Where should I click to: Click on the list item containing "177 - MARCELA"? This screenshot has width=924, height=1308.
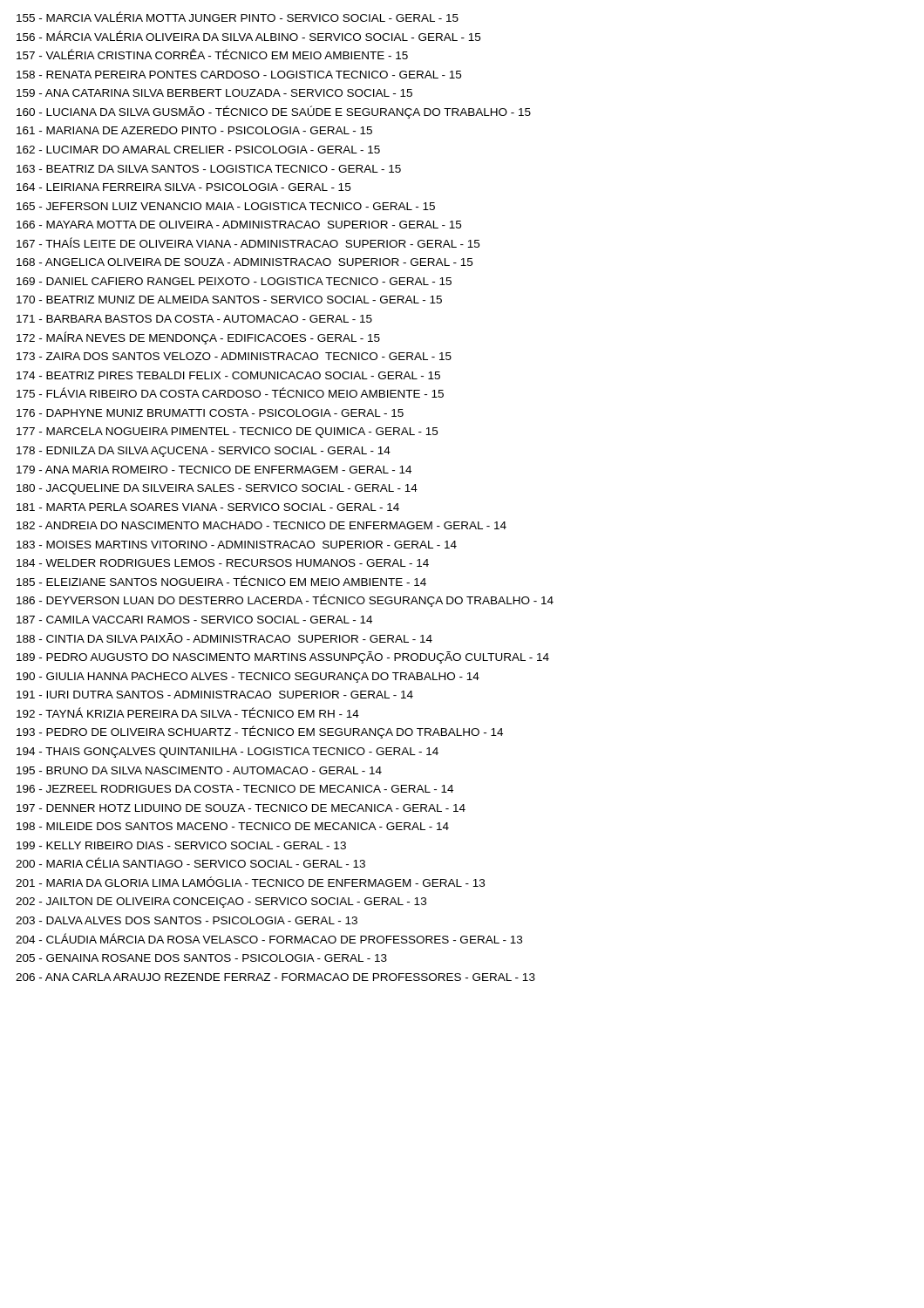(227, 432)
